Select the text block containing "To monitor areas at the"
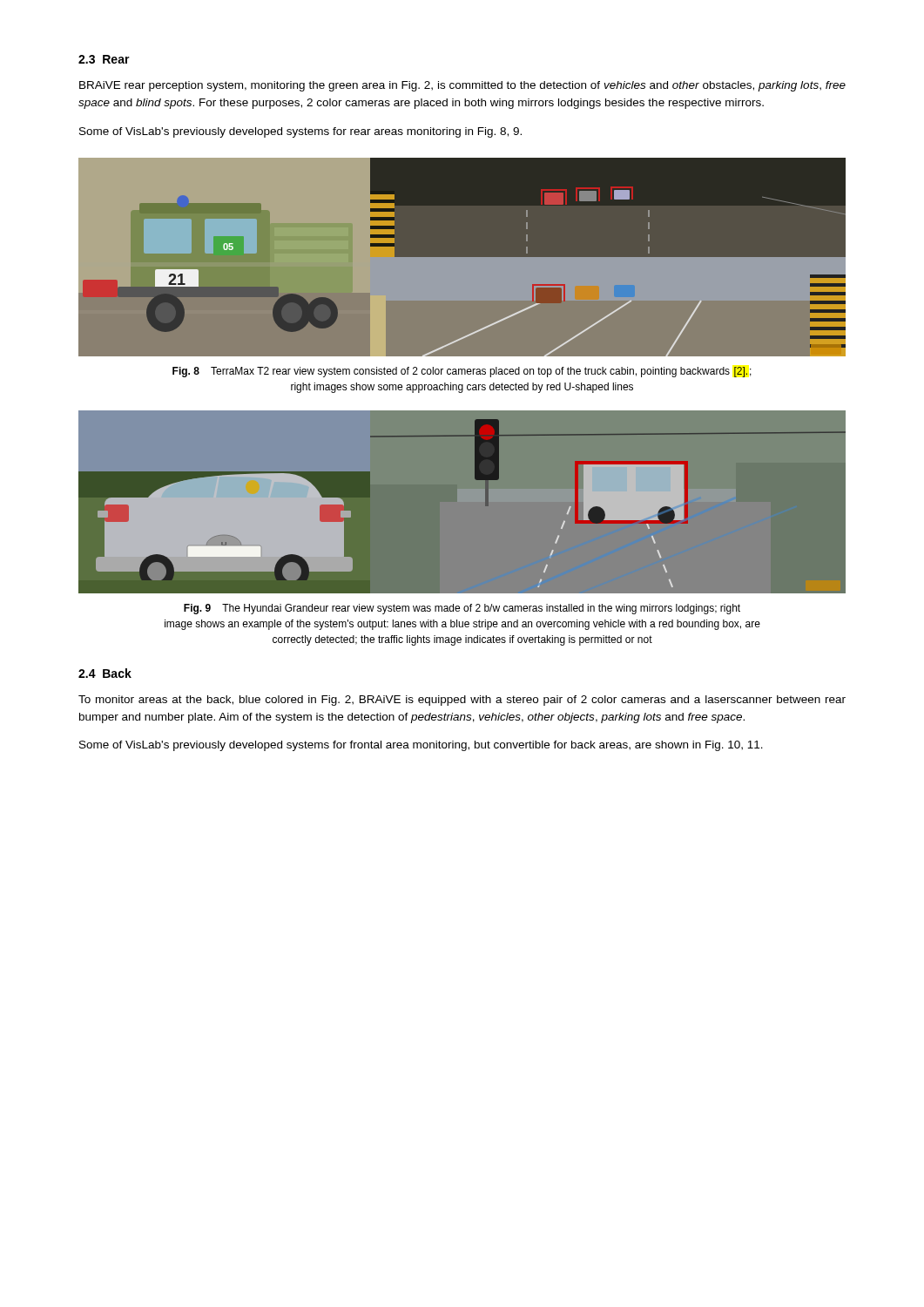924x1307 pixels. (462, 708)
